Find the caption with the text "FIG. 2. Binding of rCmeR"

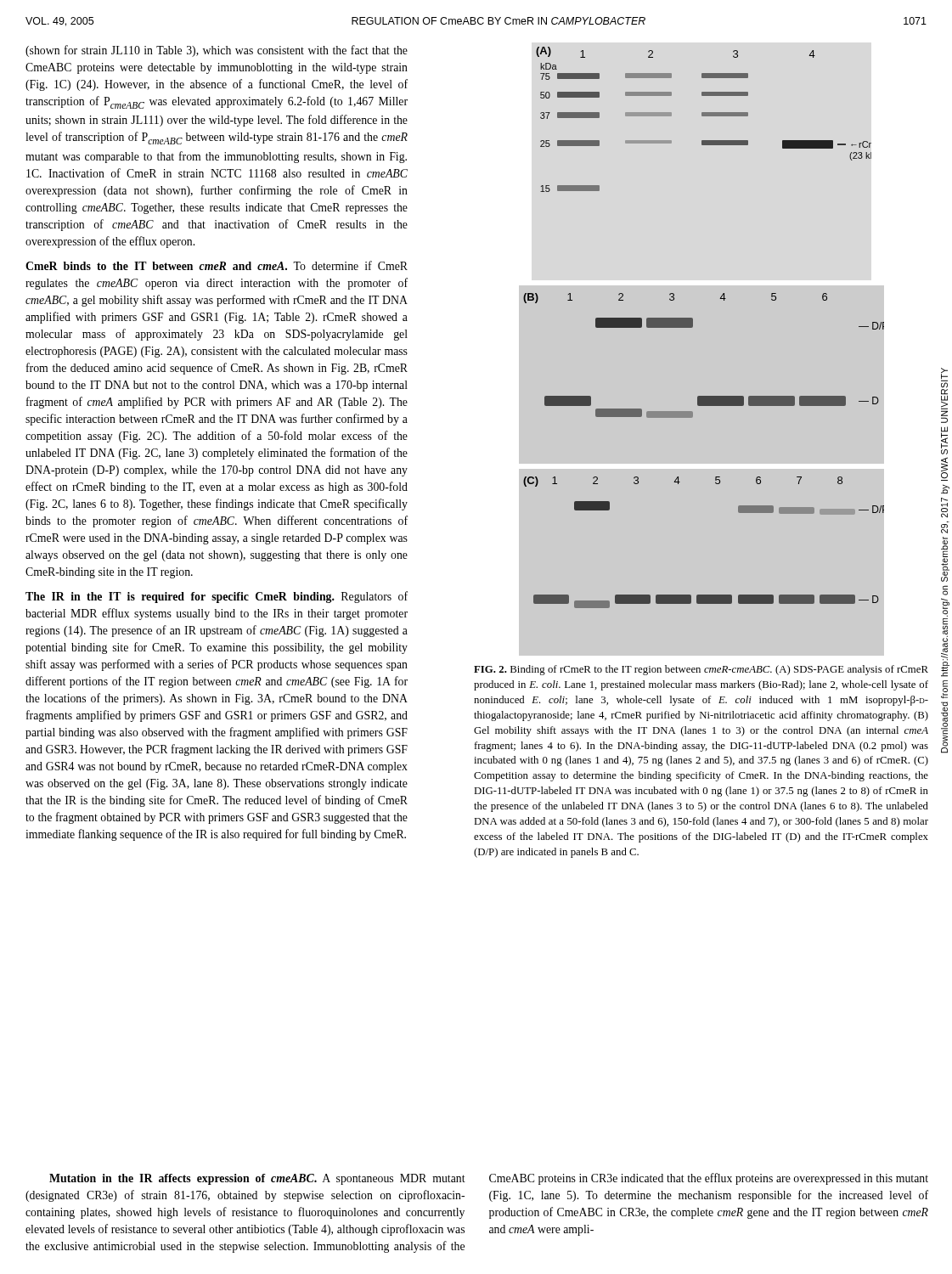(x=701, y=761)
